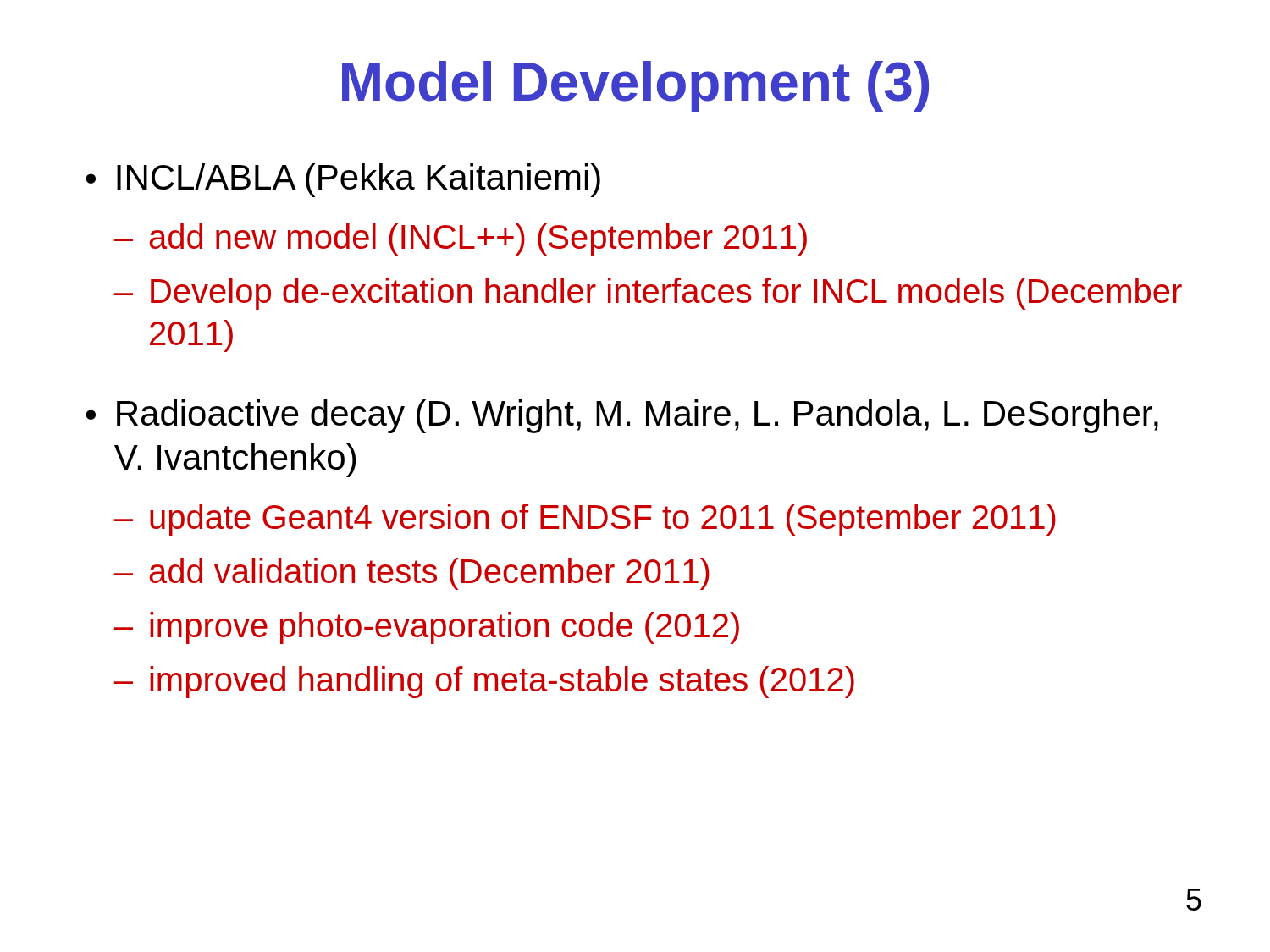Where is the passage that starts "– add new model"?
Screen dimensions: 952x1270
pyautogui.click(x=461, y=237)
